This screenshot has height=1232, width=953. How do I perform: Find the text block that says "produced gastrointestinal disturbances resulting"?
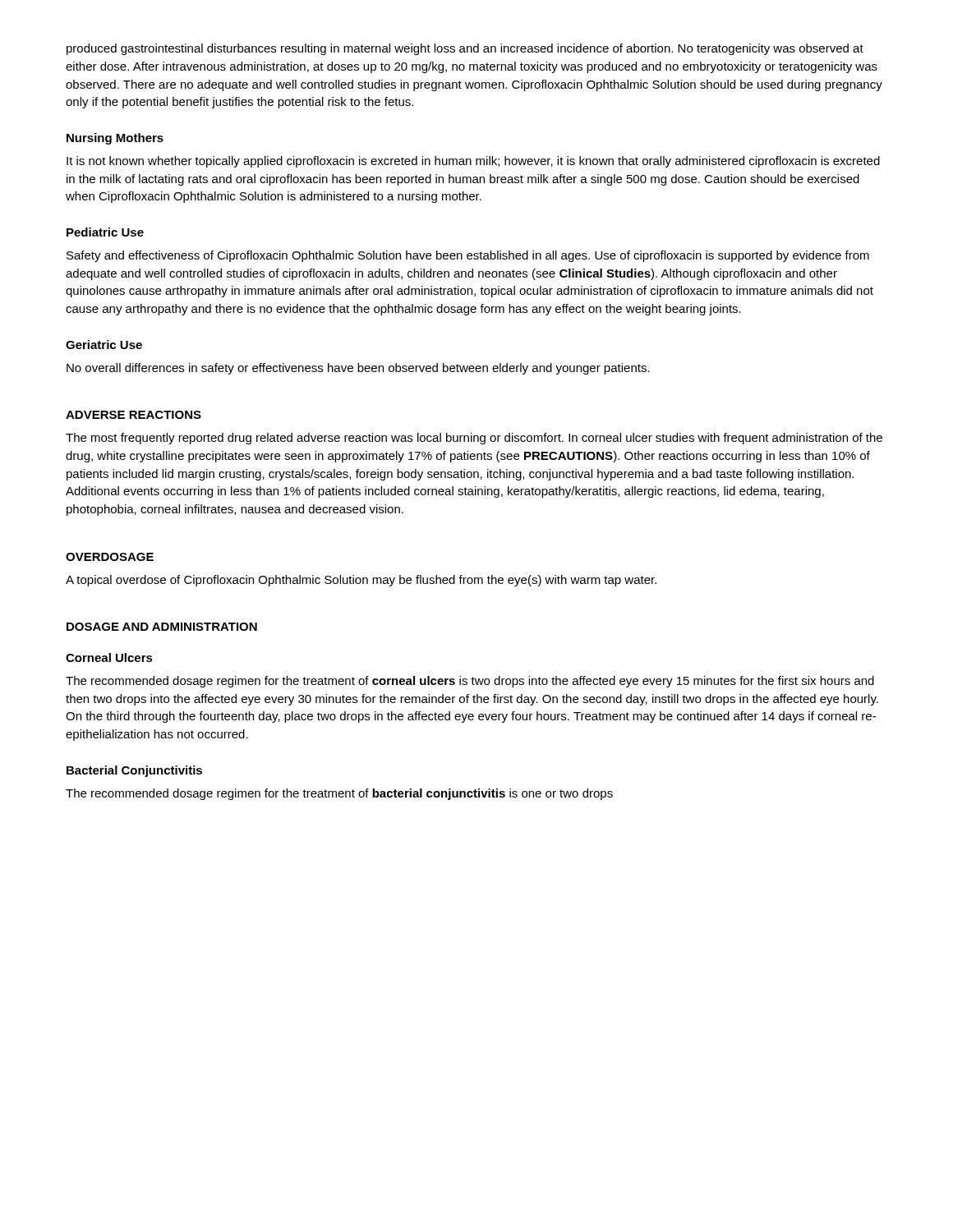pyautogui.click(x=474, y=75)
